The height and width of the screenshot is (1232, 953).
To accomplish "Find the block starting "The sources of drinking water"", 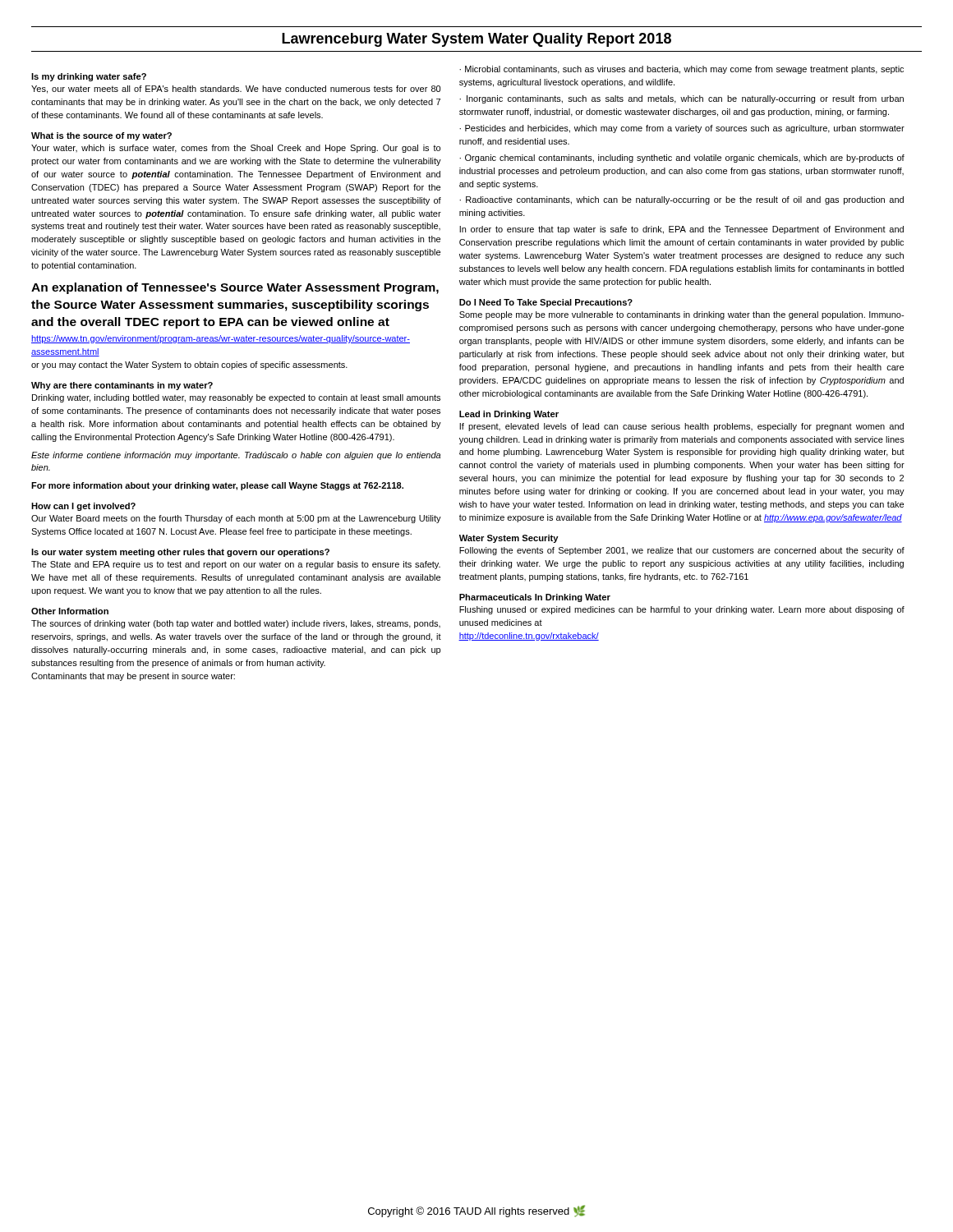I will click(236, 650).
